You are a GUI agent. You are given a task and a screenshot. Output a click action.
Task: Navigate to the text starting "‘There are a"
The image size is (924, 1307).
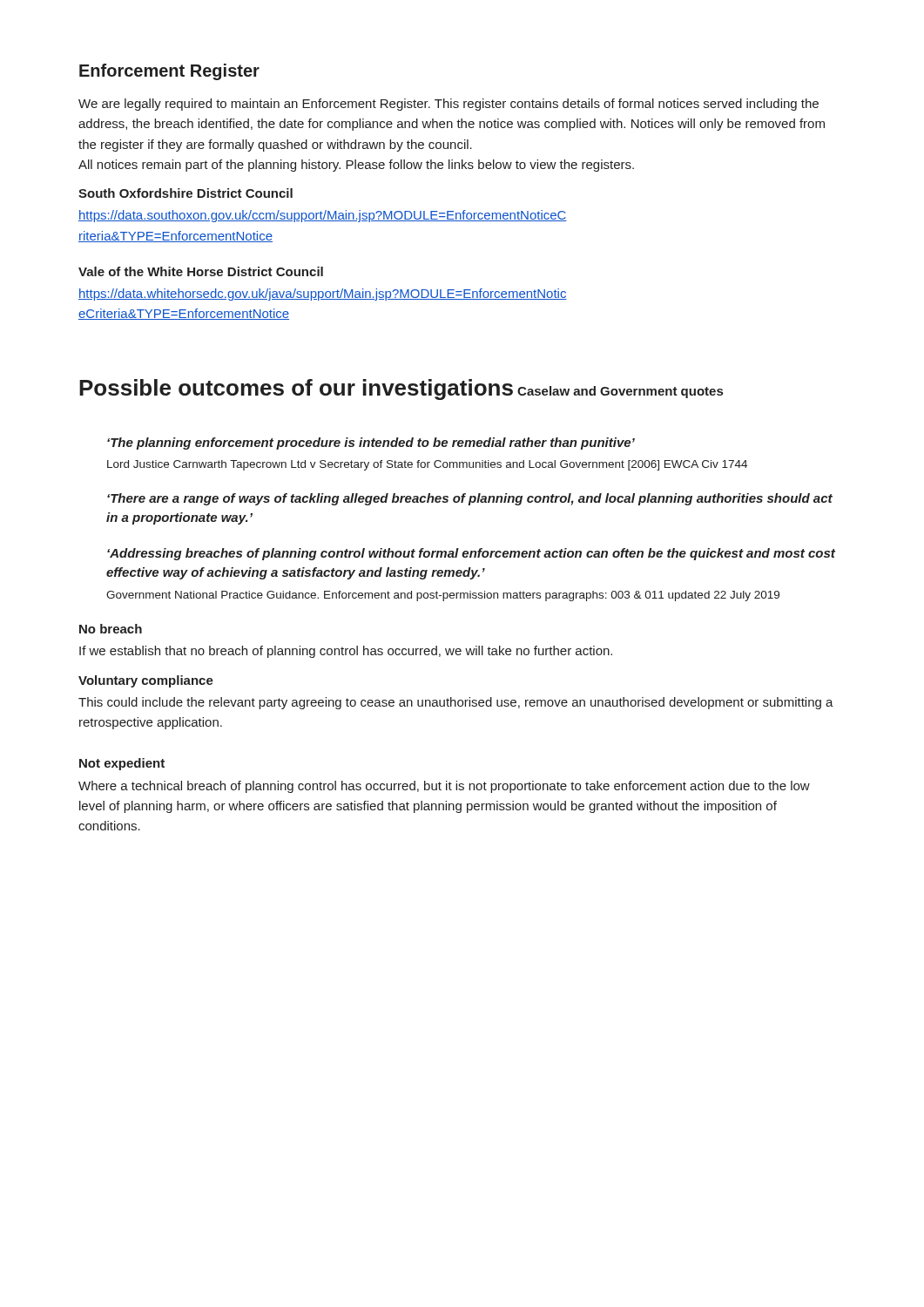472,508
